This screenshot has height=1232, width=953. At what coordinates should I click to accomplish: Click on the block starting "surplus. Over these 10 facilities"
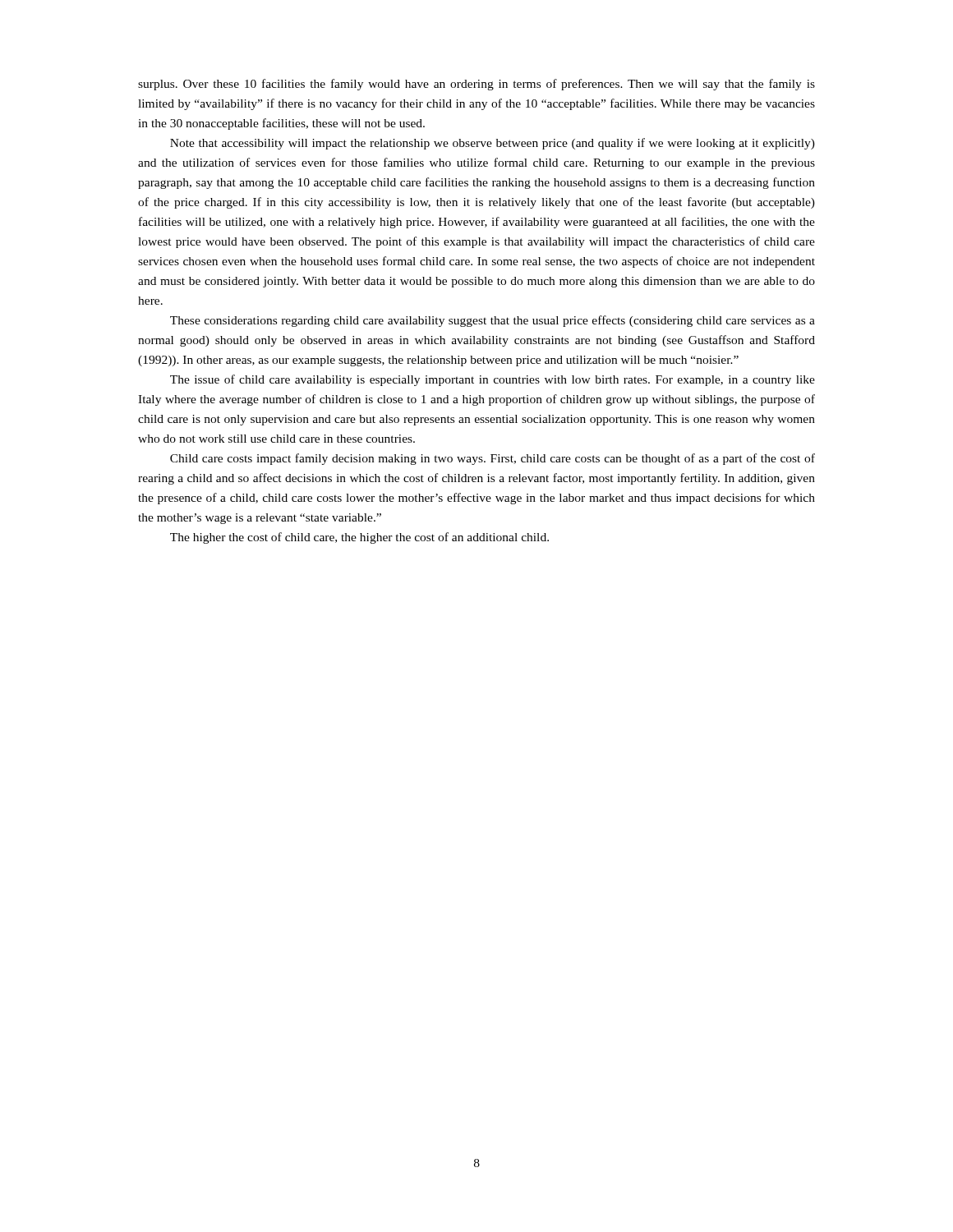click(x=476, y=103)
